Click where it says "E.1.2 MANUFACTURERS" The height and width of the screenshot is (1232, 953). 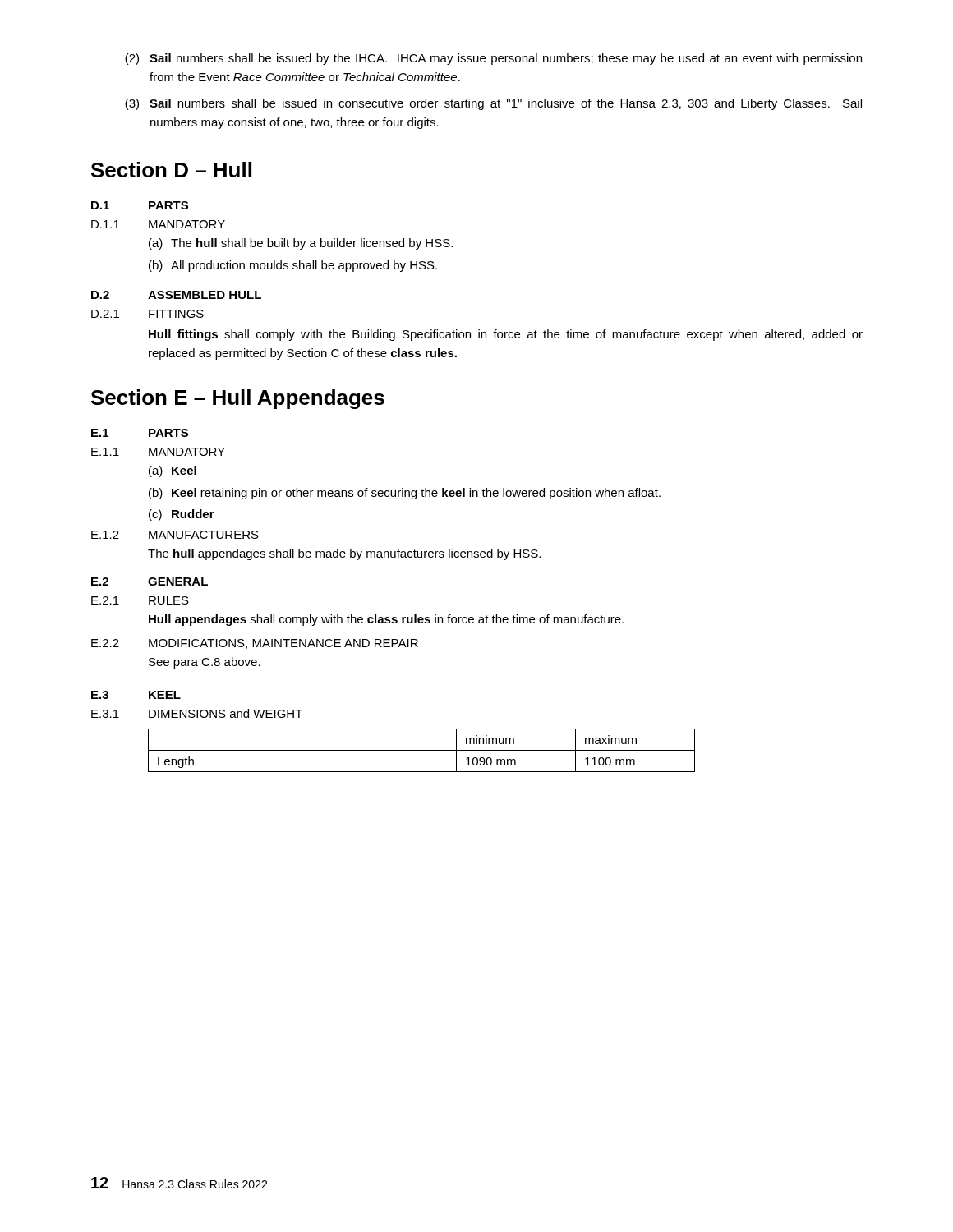pos(175,534)
